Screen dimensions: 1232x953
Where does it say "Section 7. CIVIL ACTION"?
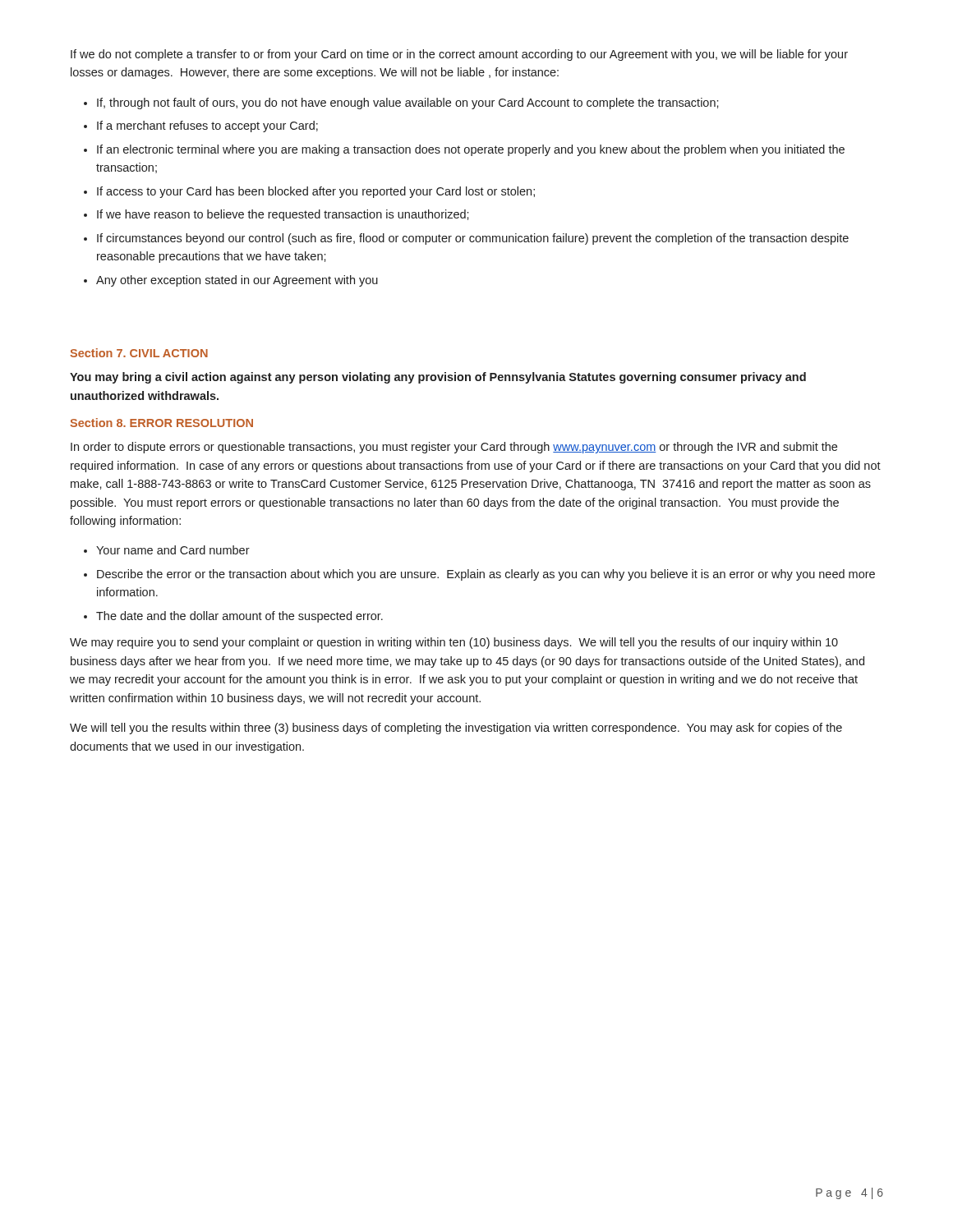pyautogui.click(x=139, y=353)
